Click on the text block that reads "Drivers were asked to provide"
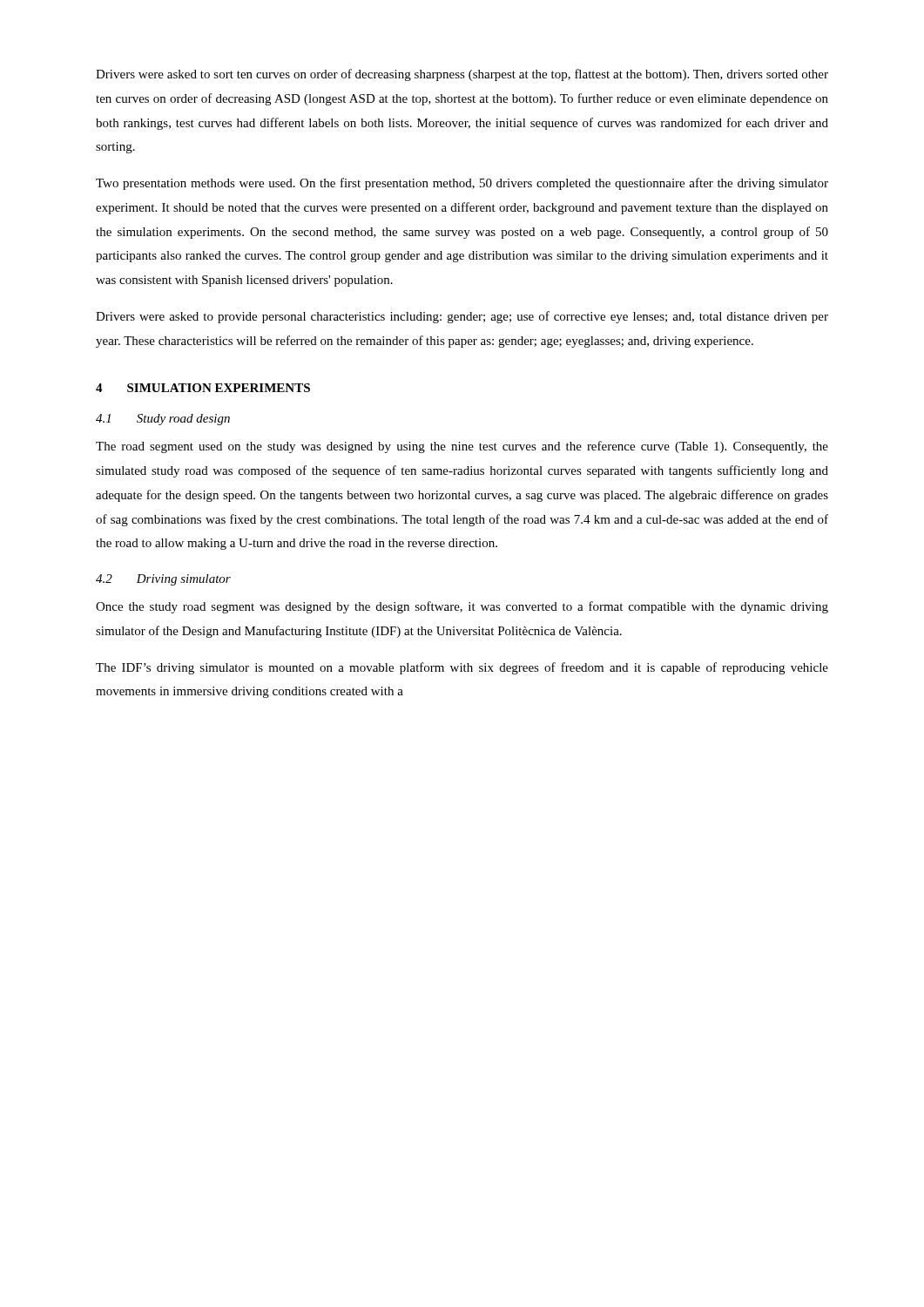Image resolution: width=924 pixels, height=1307 pixels. point(462,328)
